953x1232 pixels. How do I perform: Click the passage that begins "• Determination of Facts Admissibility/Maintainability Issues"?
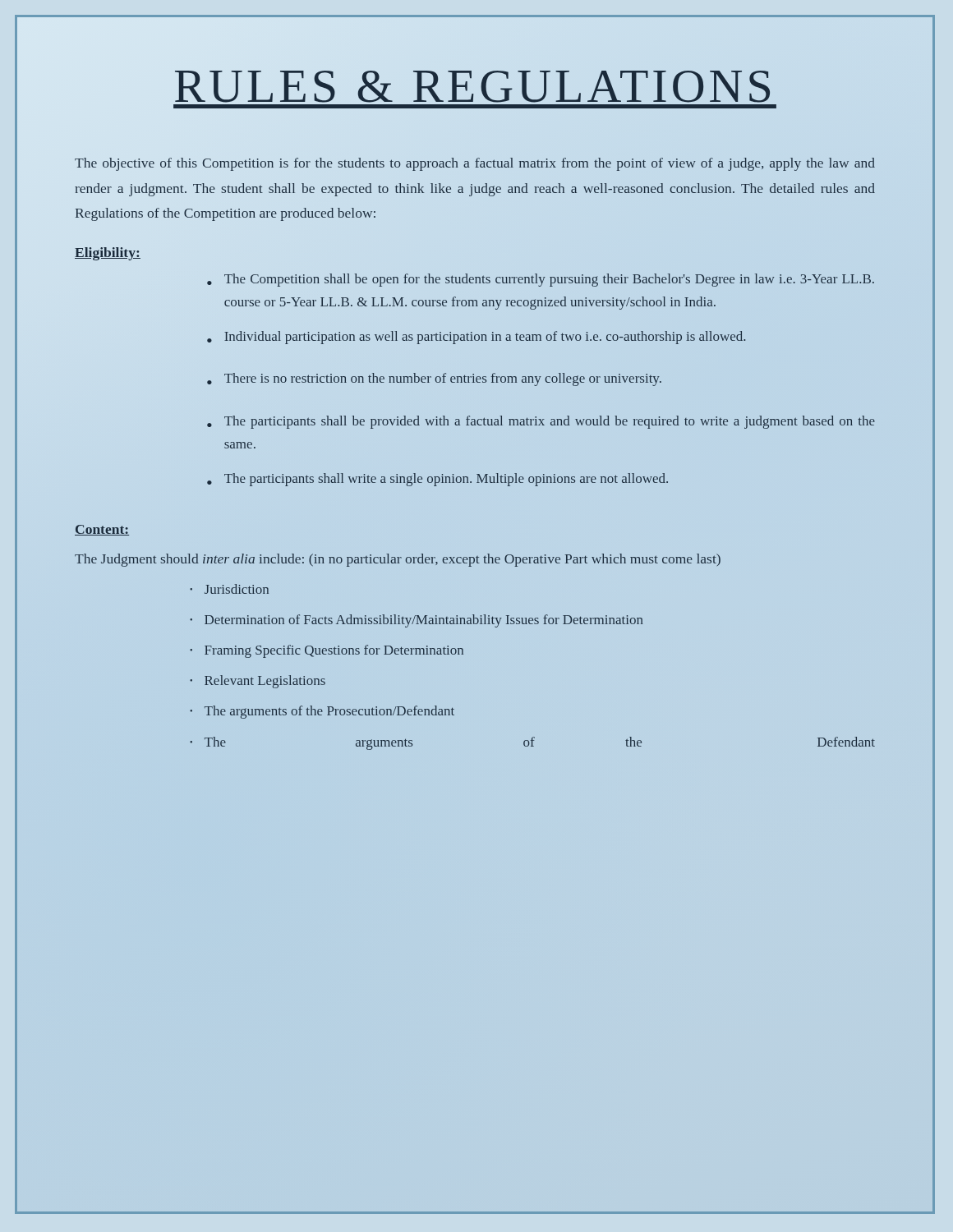pos(532,620)
